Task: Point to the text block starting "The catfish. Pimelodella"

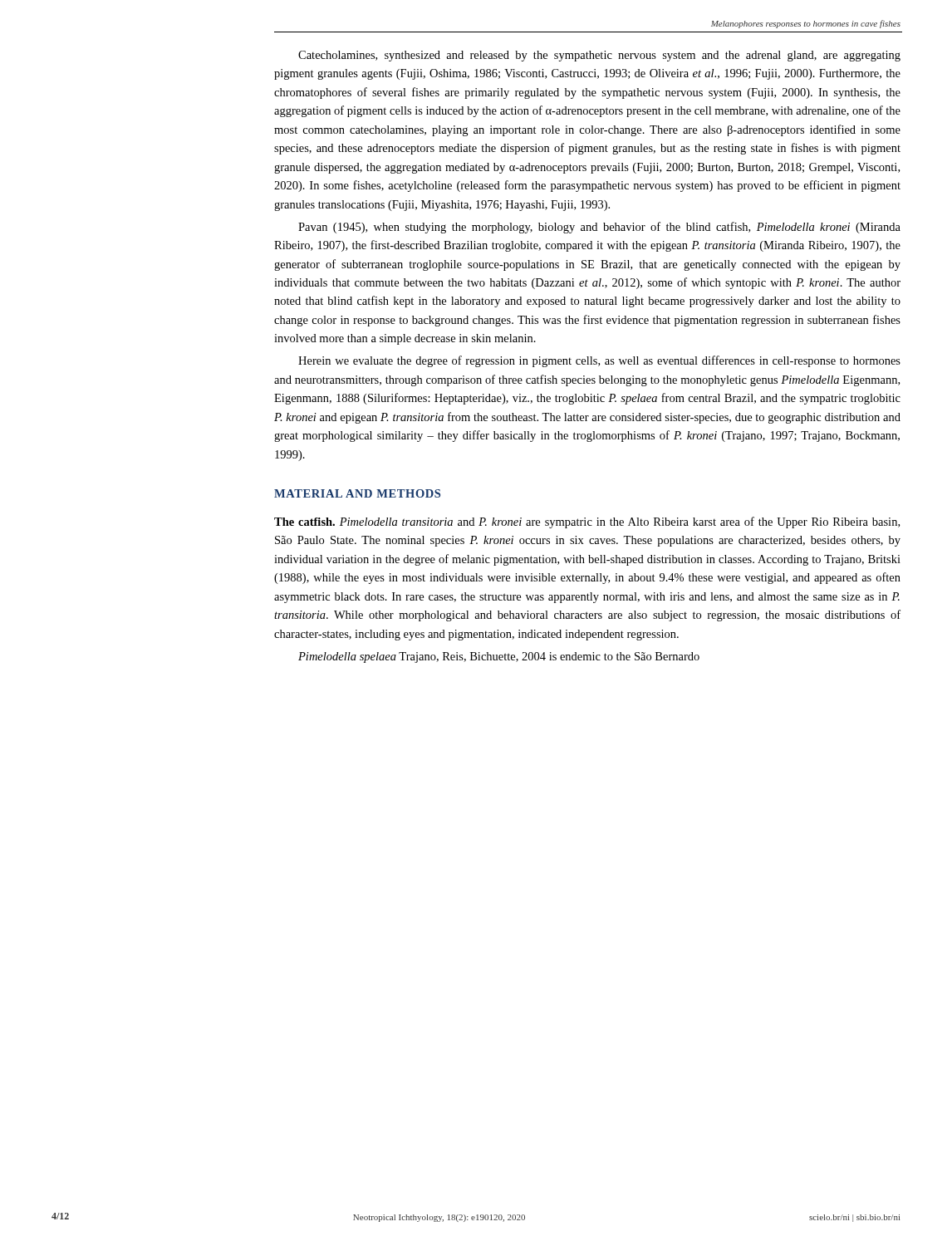Action: [x=587, y=589]
